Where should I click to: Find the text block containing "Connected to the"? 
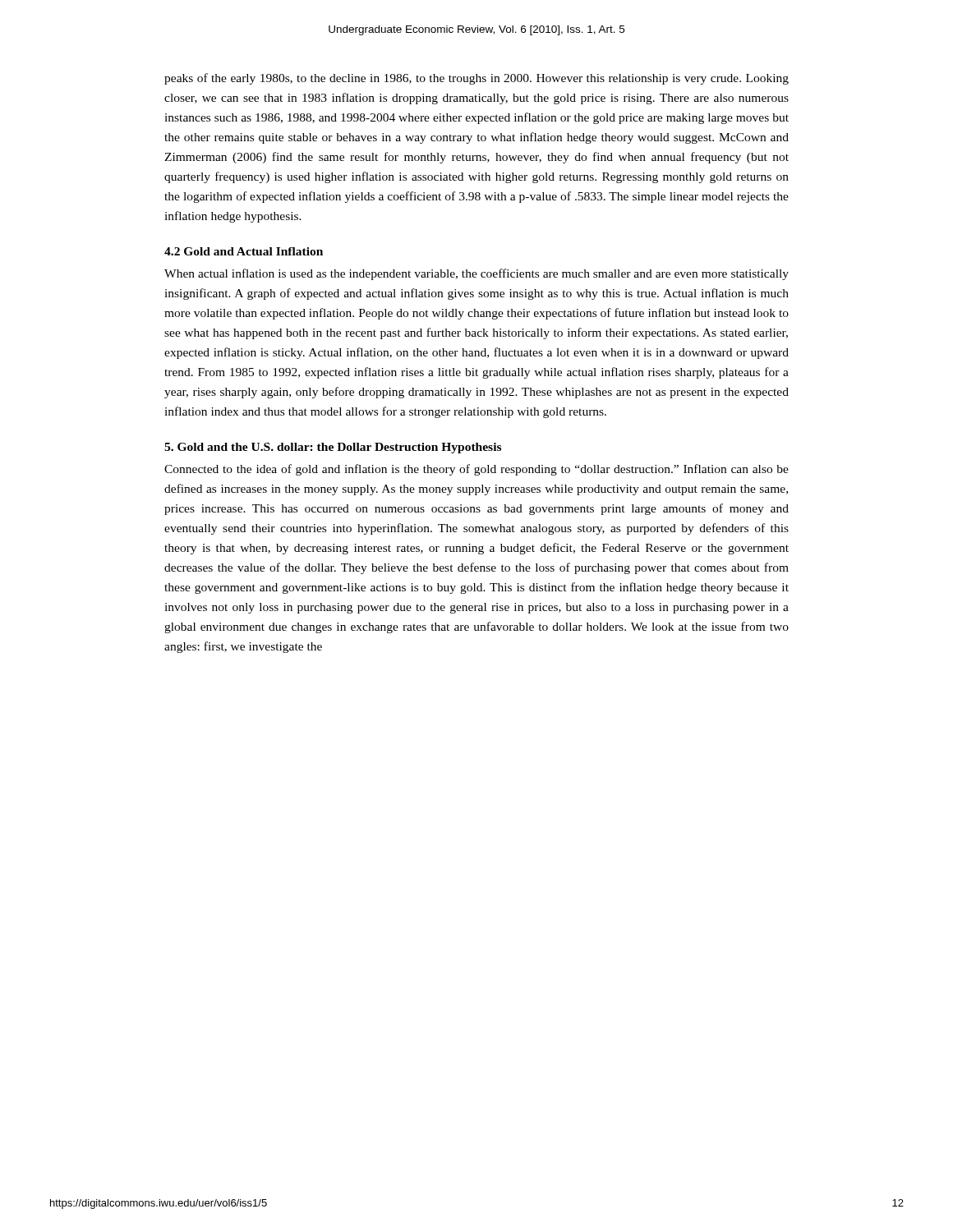476,558
